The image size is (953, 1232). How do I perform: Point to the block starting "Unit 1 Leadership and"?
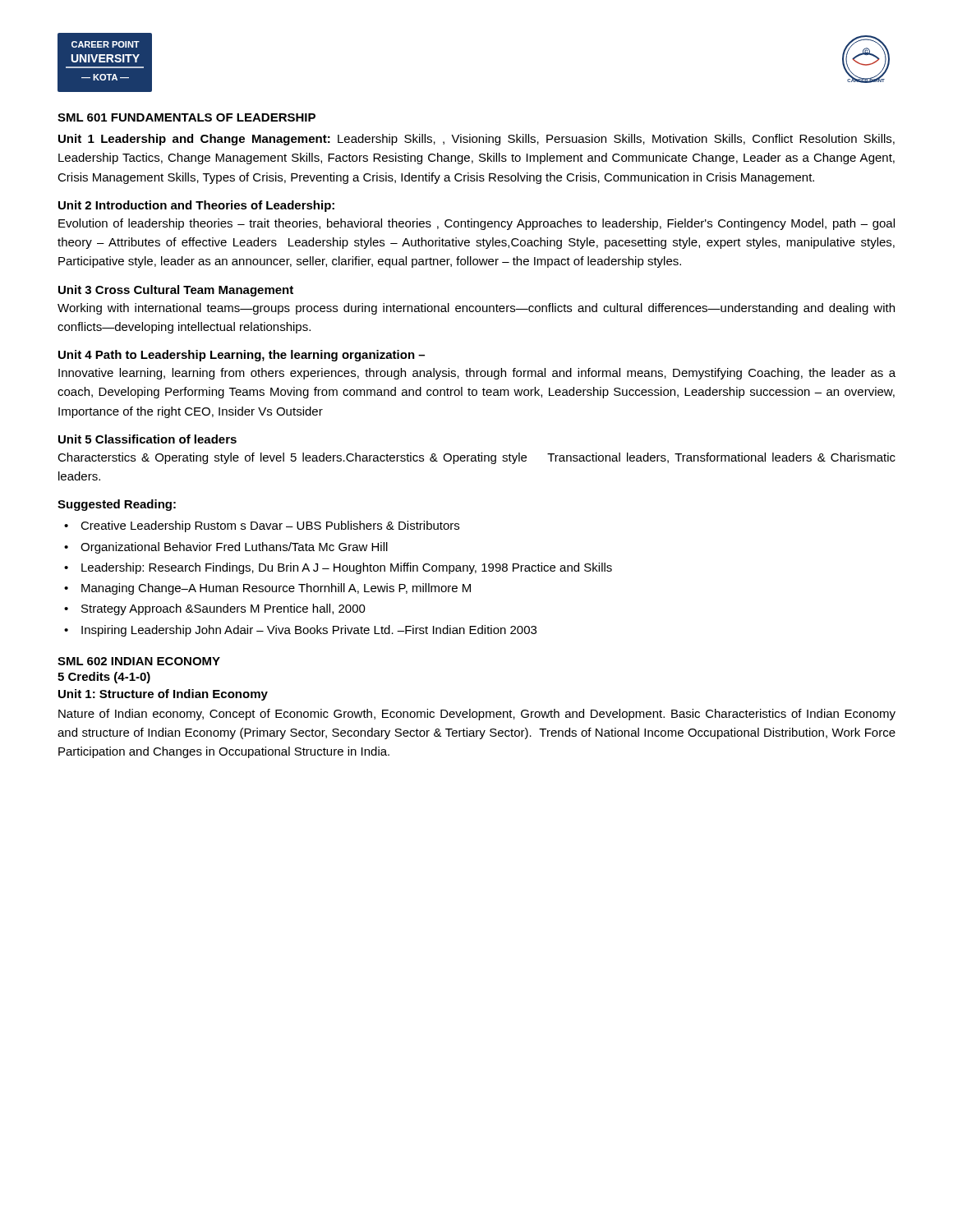tap(476, 158)
